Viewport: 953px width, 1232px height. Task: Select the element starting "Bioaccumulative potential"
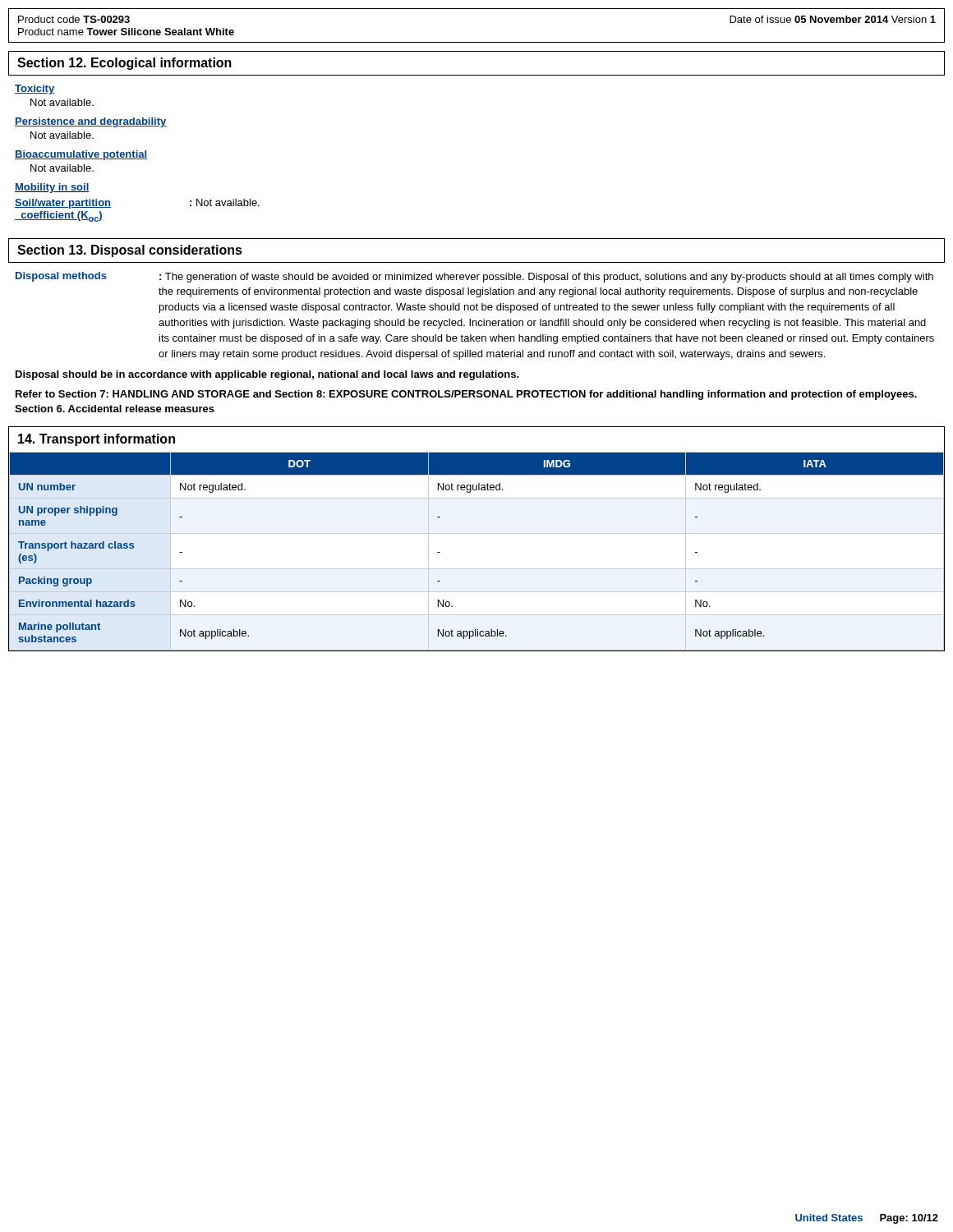[x=81, y=154]
